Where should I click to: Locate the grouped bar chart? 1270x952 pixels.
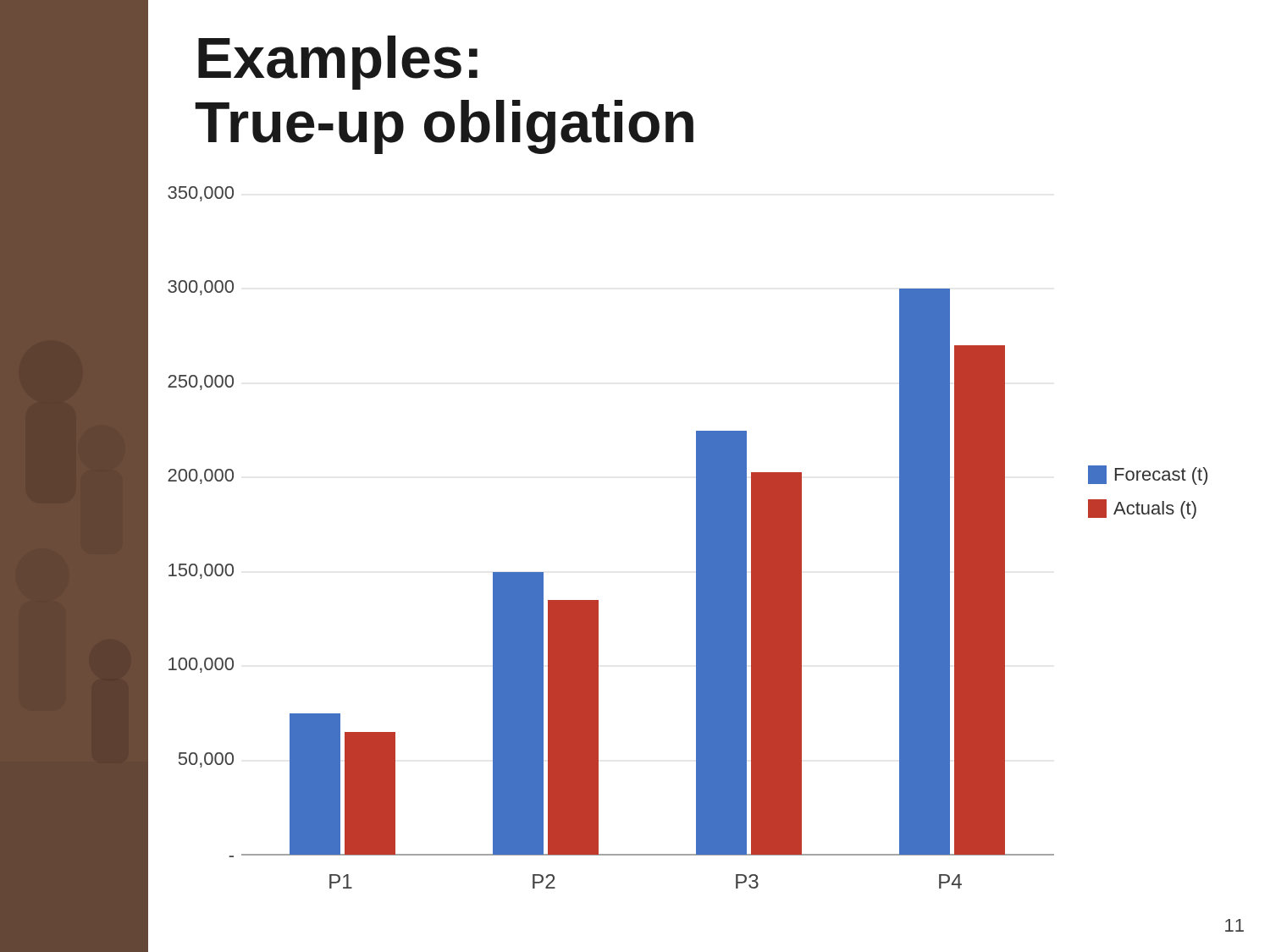tap(707, 546)
